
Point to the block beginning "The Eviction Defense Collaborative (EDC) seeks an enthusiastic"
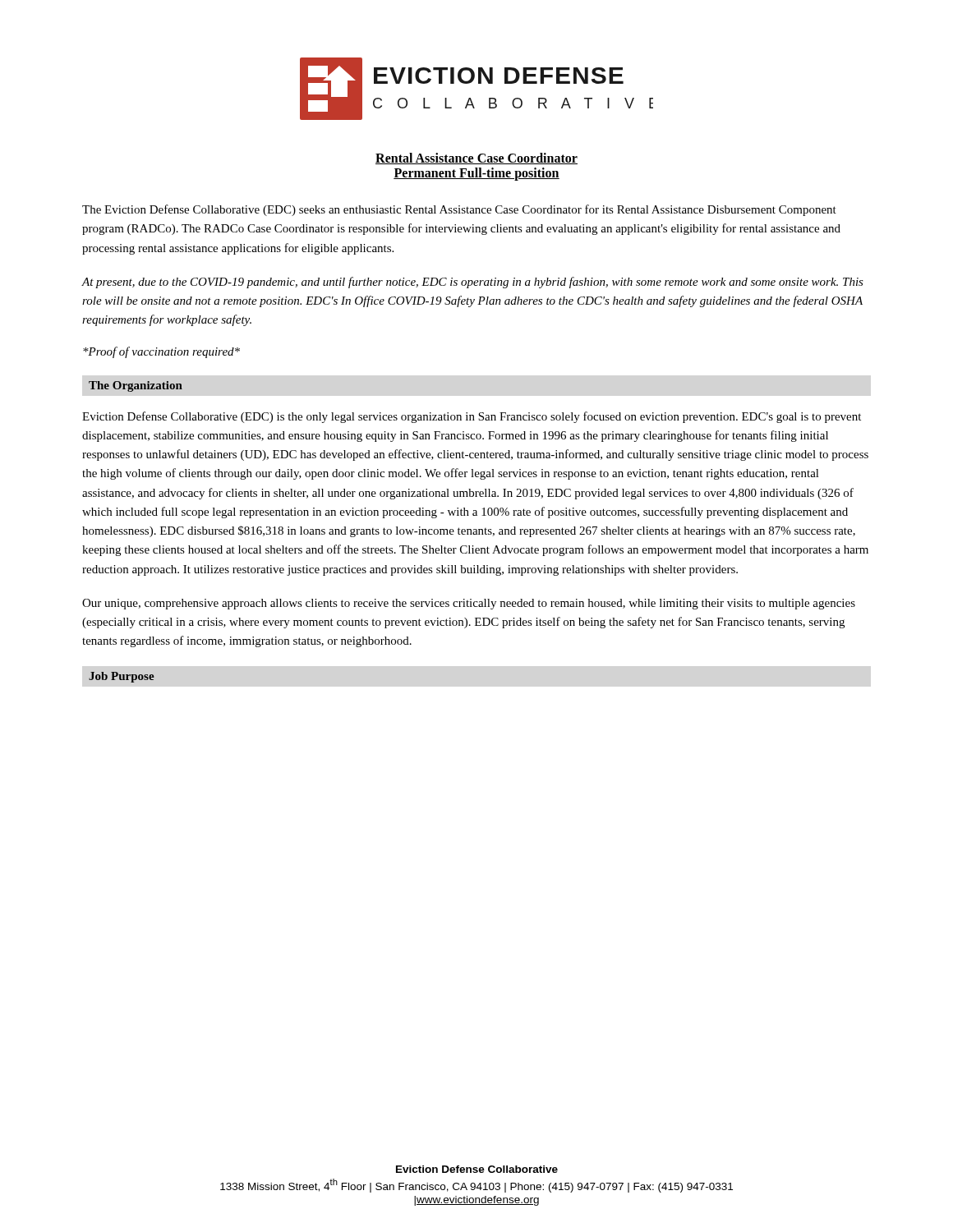(461, 229)
